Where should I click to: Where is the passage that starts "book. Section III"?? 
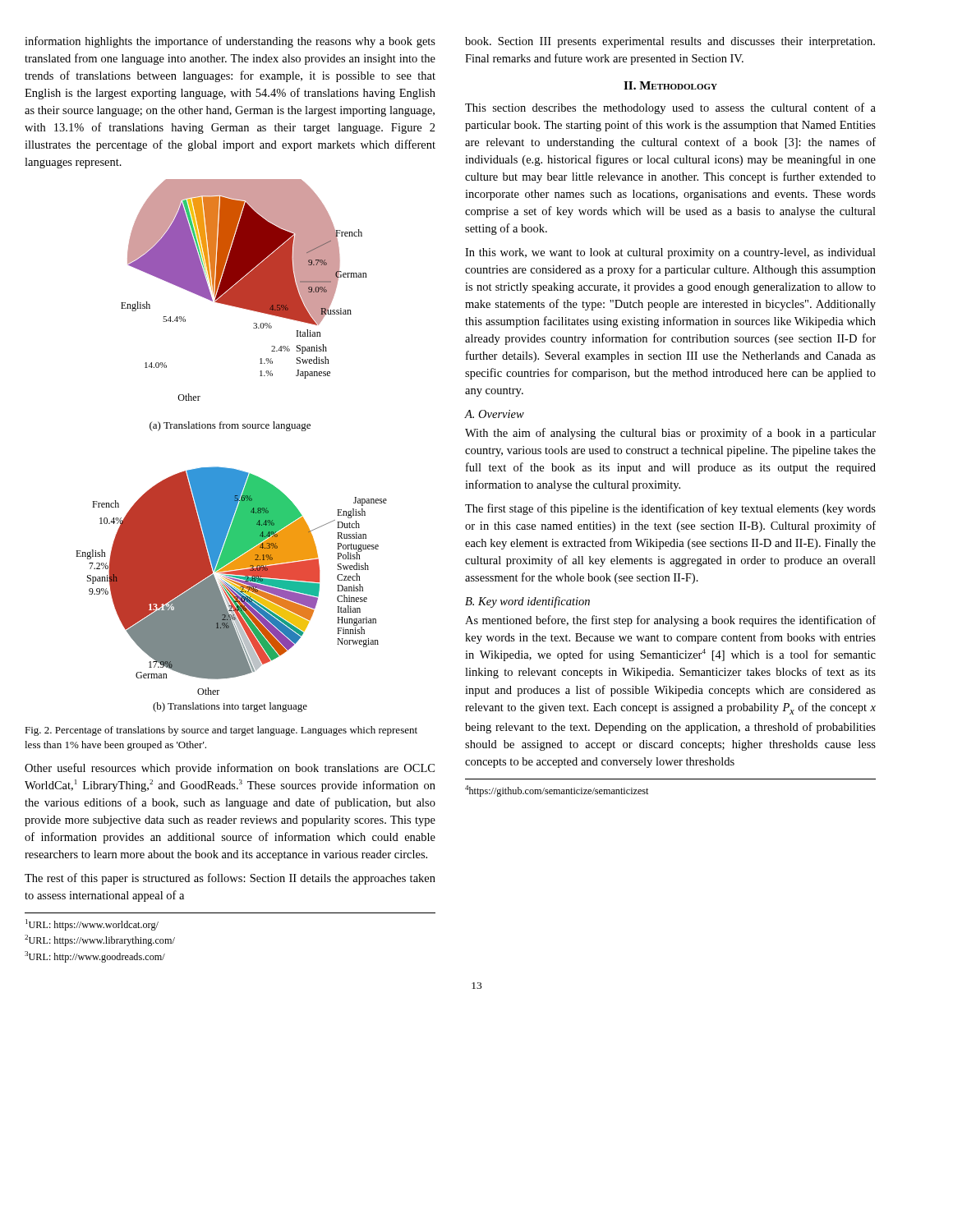tap(670, 50)
